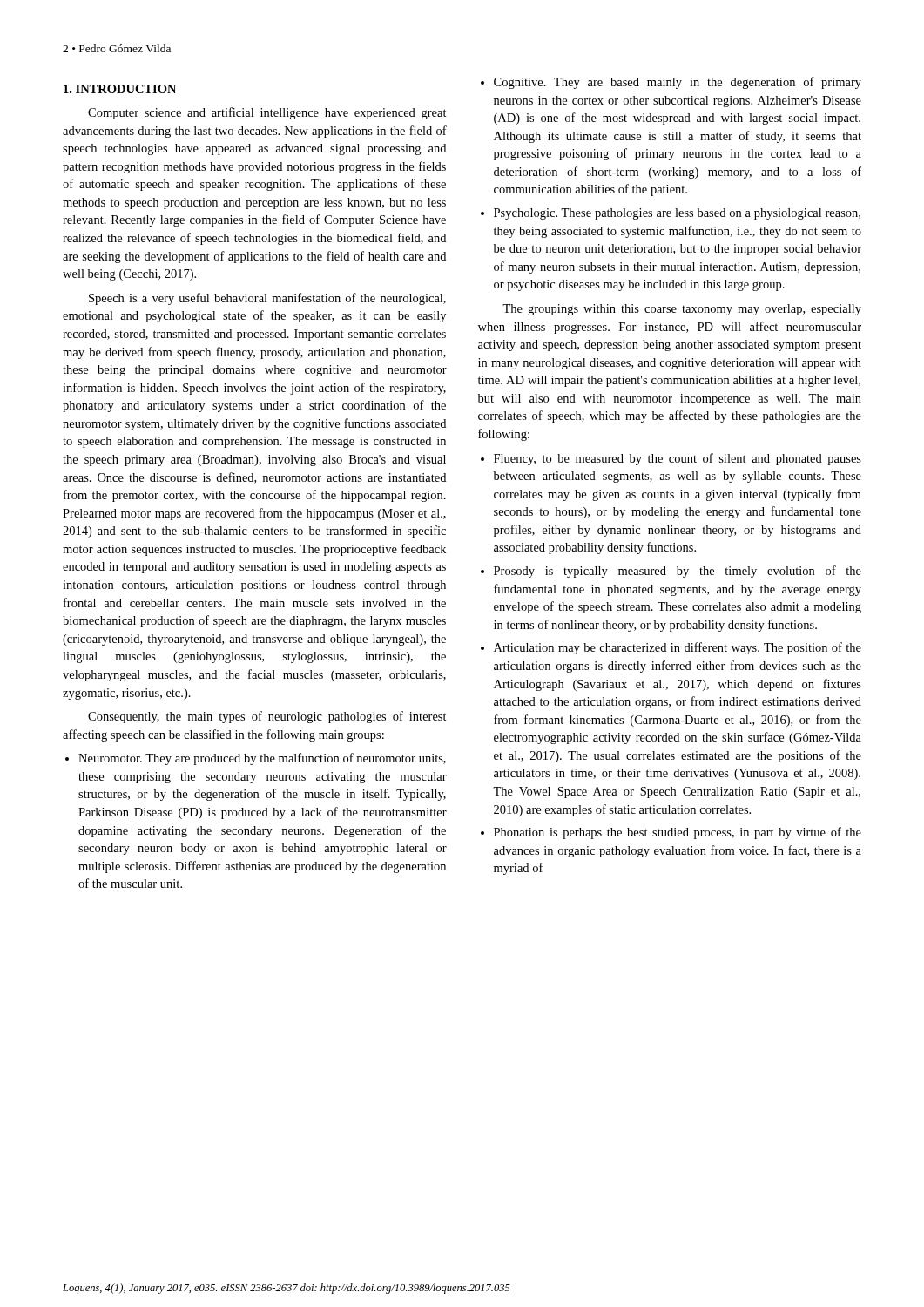Point to the block beginning "Consequently, the main types"
The height and width of the screenshot is (1307, 924).
[x=255, y=726]
